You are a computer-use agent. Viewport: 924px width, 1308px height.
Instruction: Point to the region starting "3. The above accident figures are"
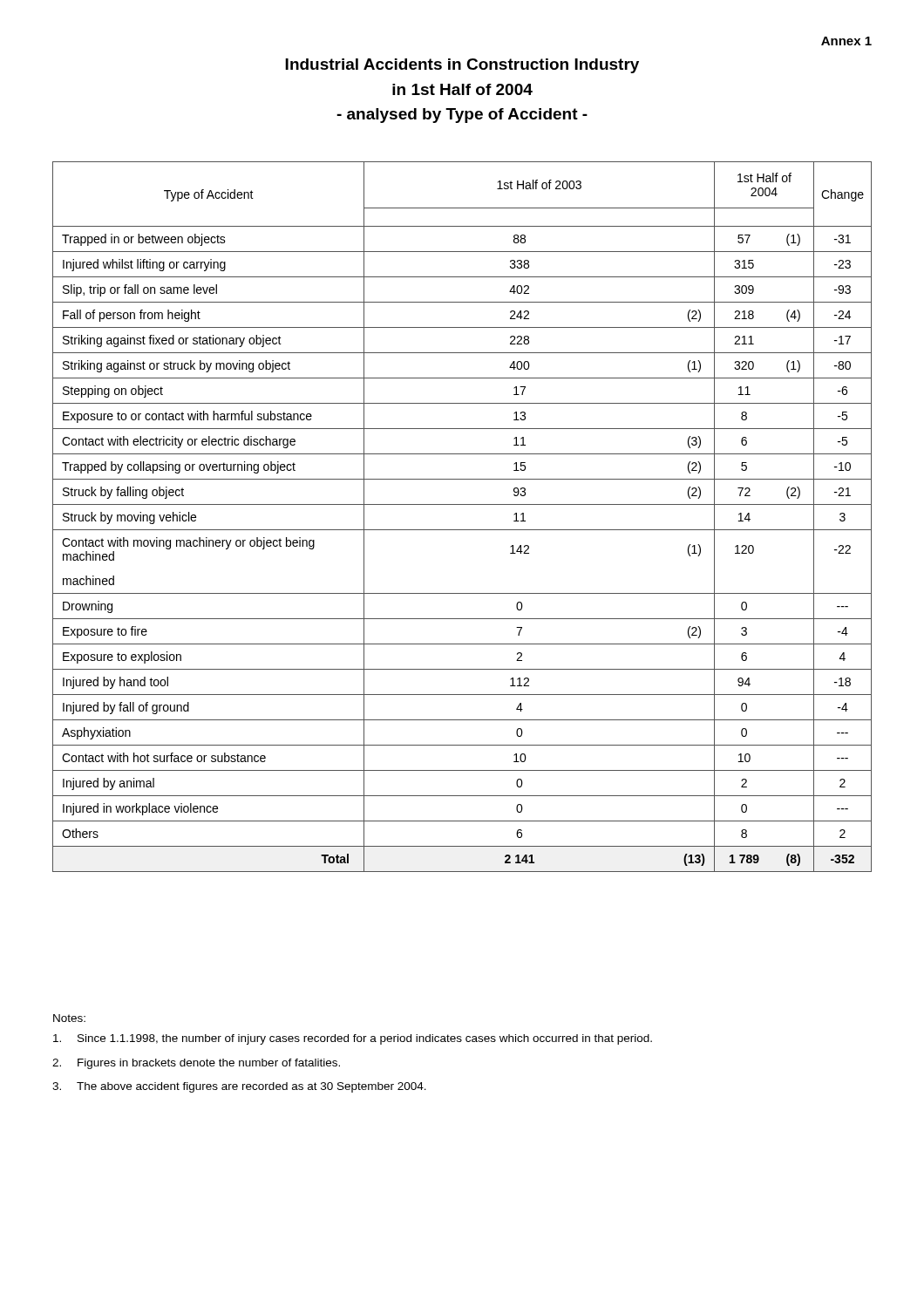240,1086
